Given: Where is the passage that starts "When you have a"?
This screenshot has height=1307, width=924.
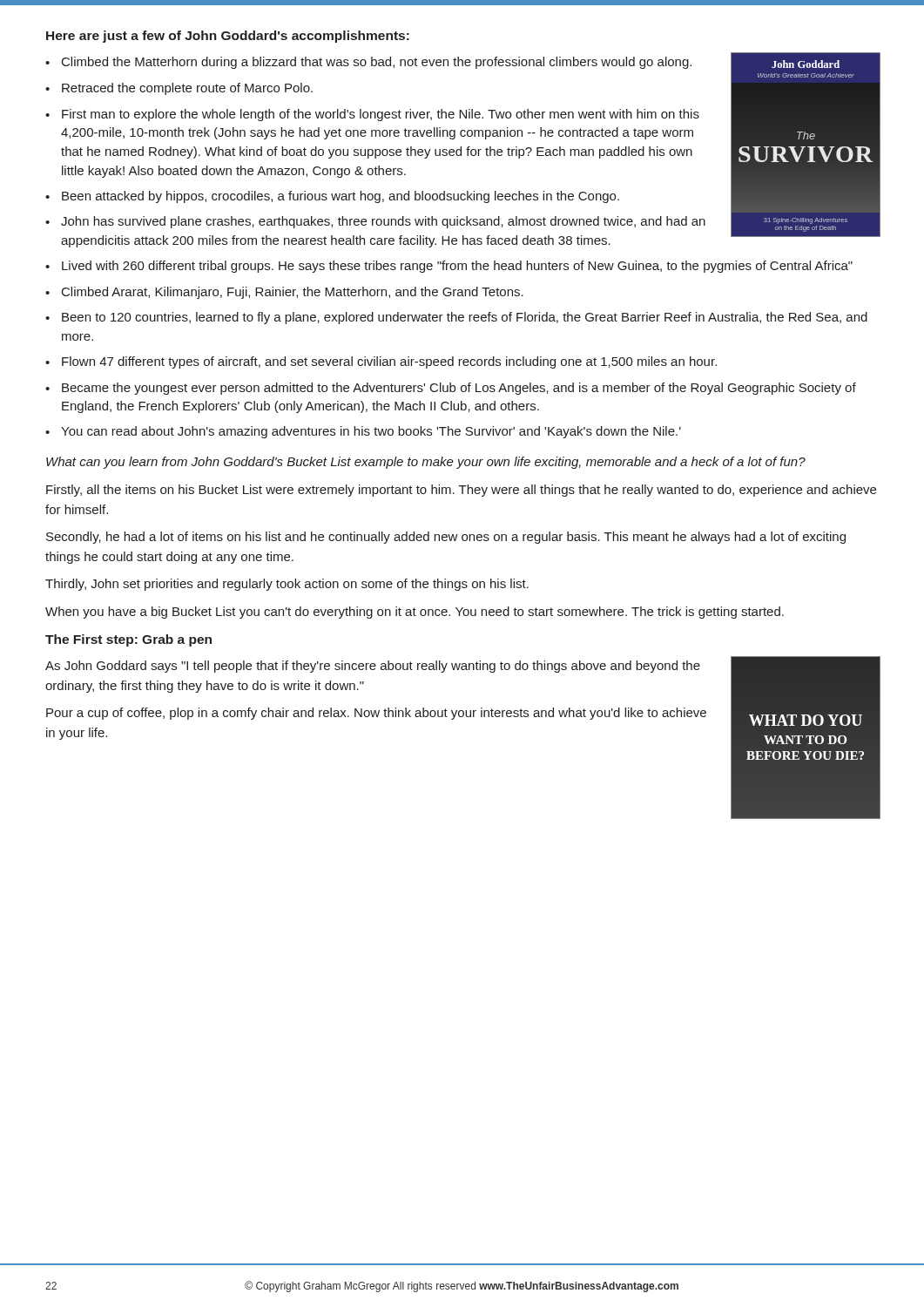Looking at the screenshot, I should click(x=415, y=611).
